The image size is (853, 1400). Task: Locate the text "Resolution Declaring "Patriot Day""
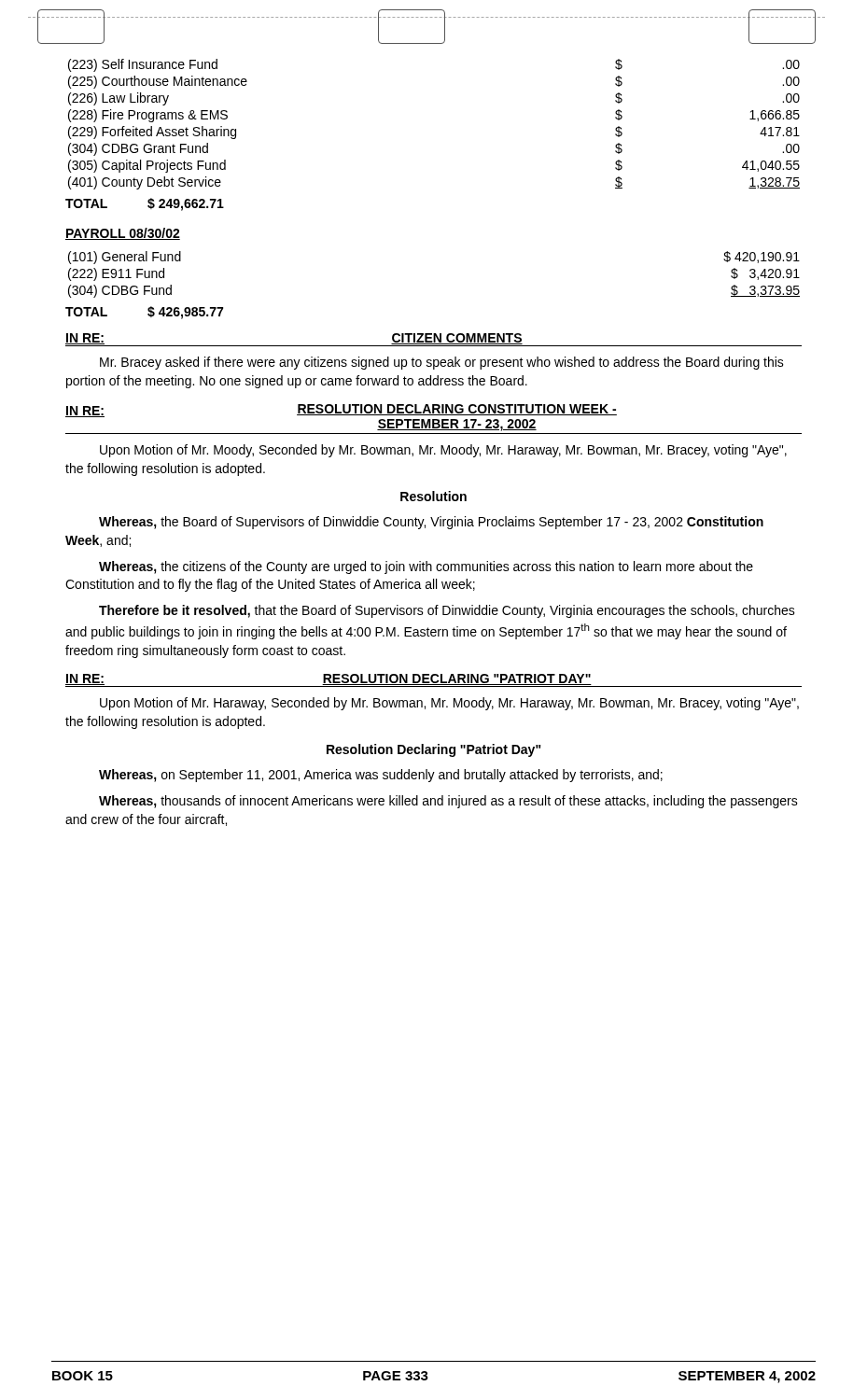pyautogui.click(x=433, y=750)
